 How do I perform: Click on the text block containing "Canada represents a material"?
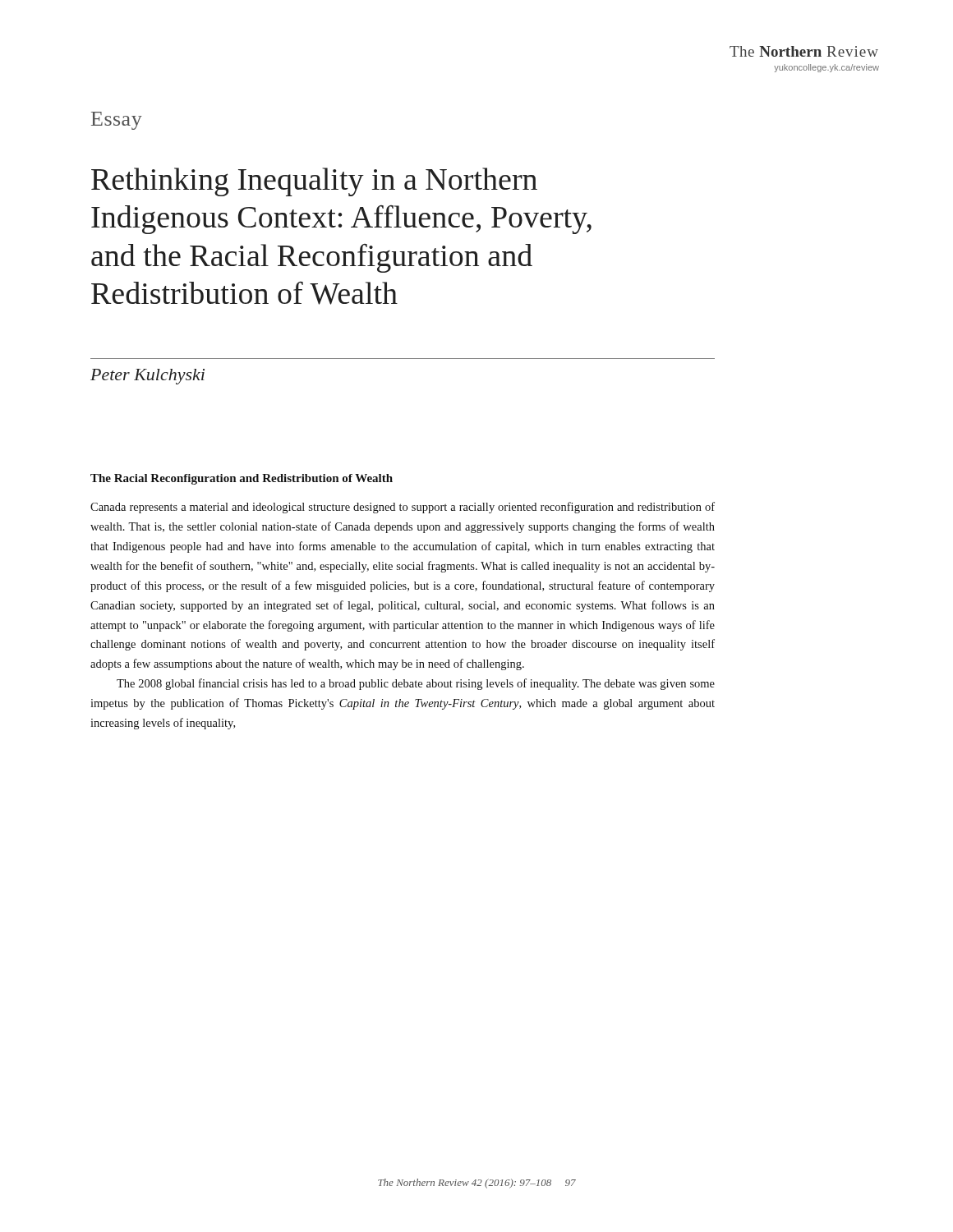(x=403, y=616)
